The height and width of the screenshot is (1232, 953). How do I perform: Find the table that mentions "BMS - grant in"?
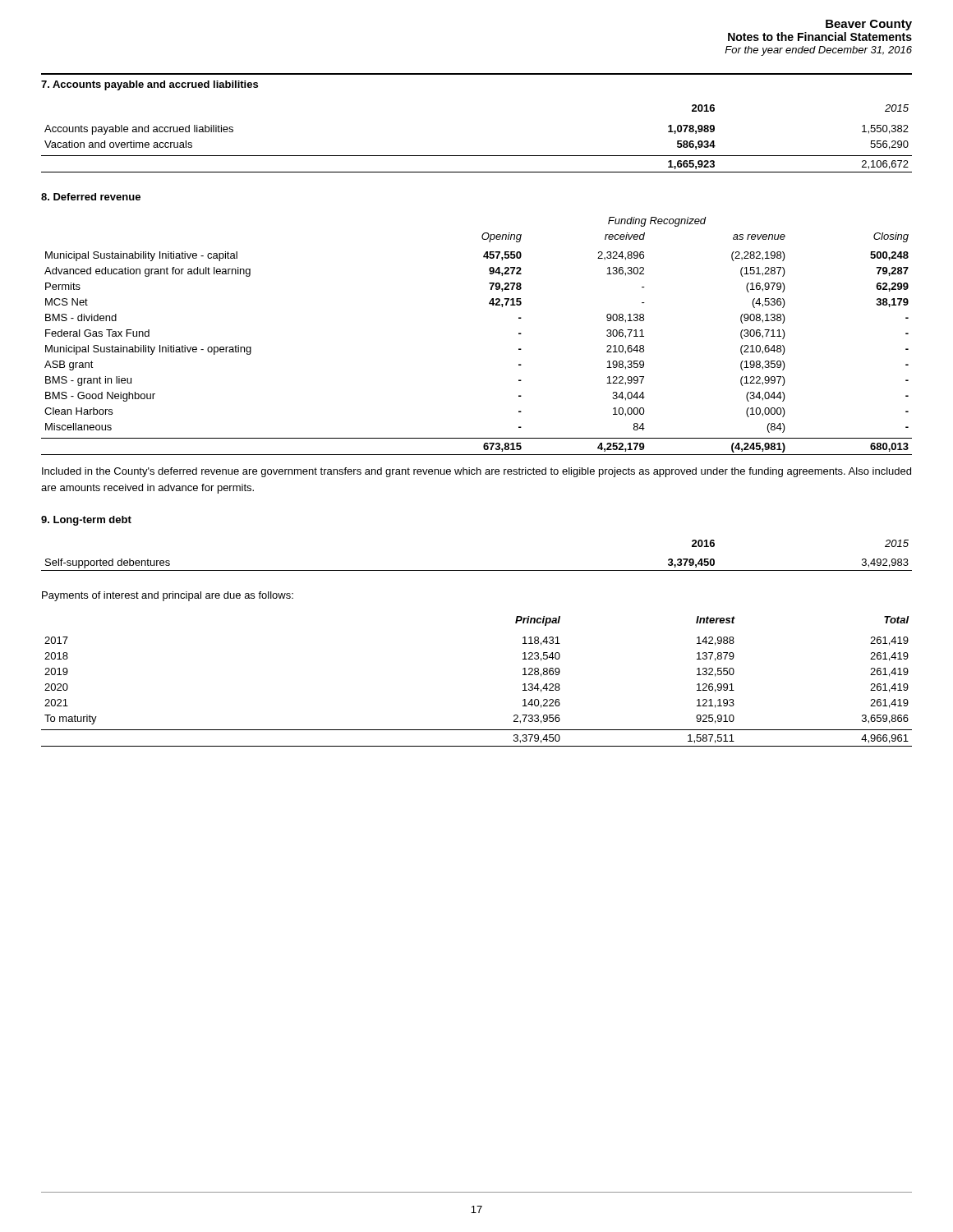[476, 334]
